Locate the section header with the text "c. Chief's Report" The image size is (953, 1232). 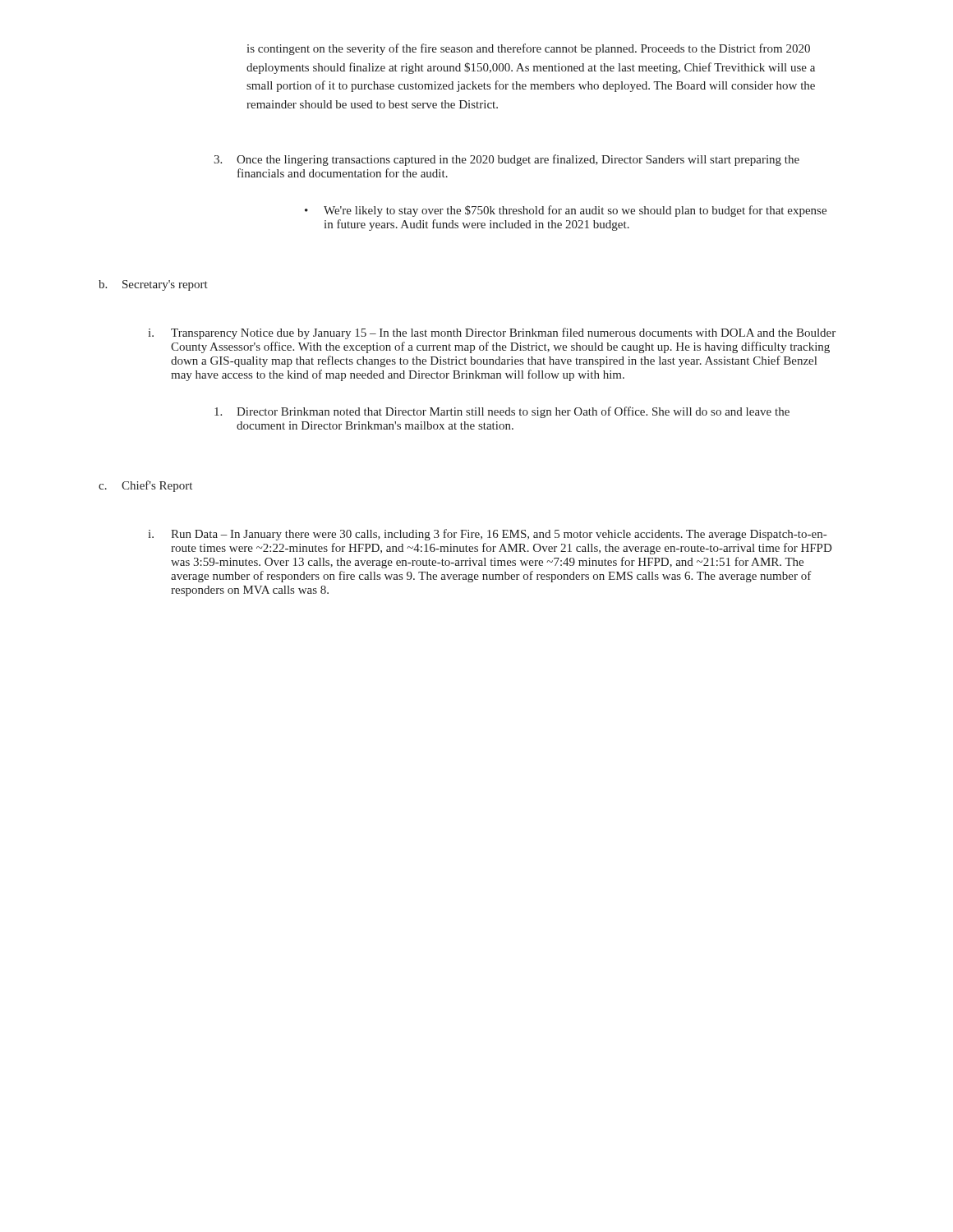tap(145, 486)
